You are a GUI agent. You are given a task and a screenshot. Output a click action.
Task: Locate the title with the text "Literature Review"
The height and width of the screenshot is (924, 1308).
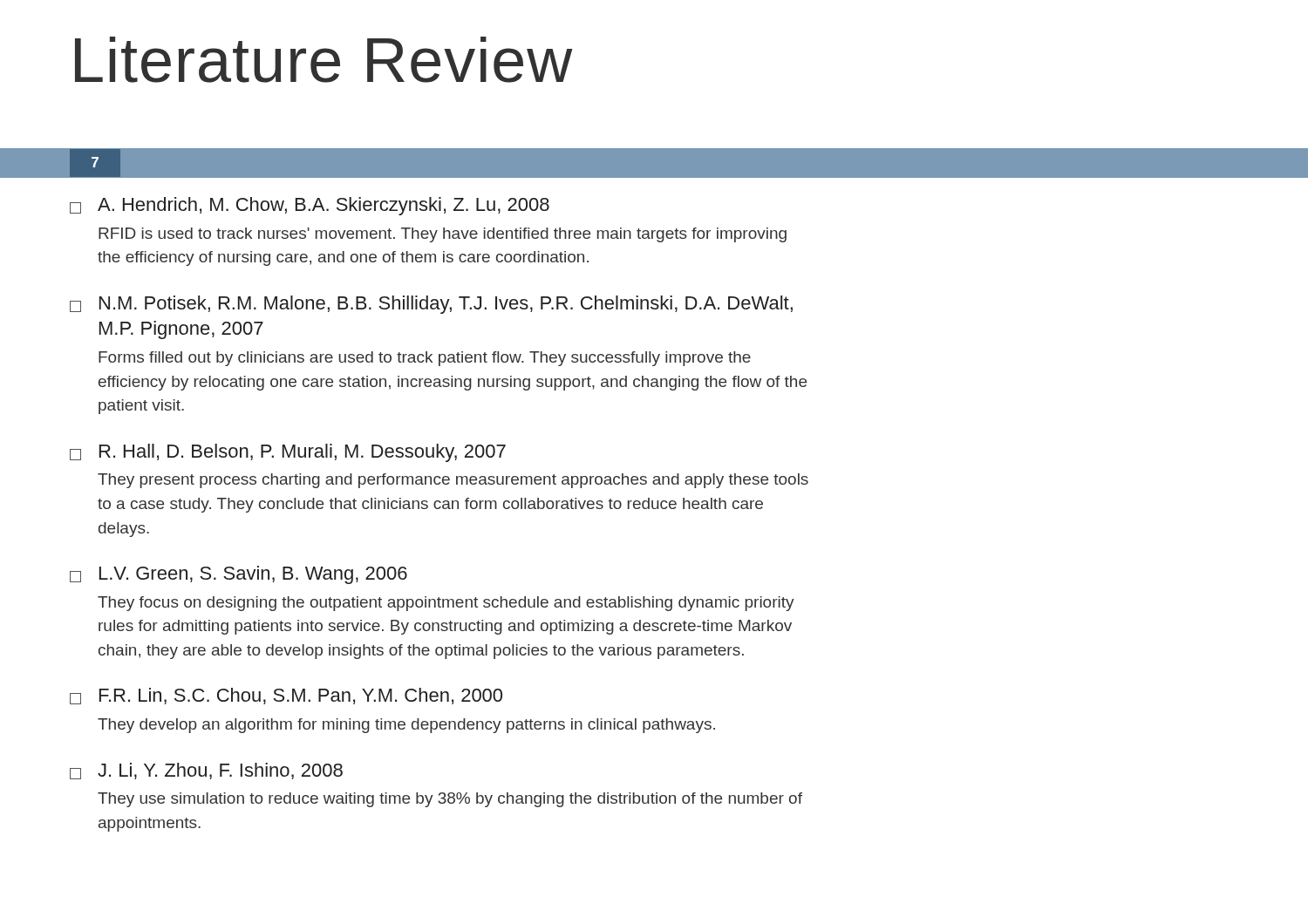click(321, 61)
